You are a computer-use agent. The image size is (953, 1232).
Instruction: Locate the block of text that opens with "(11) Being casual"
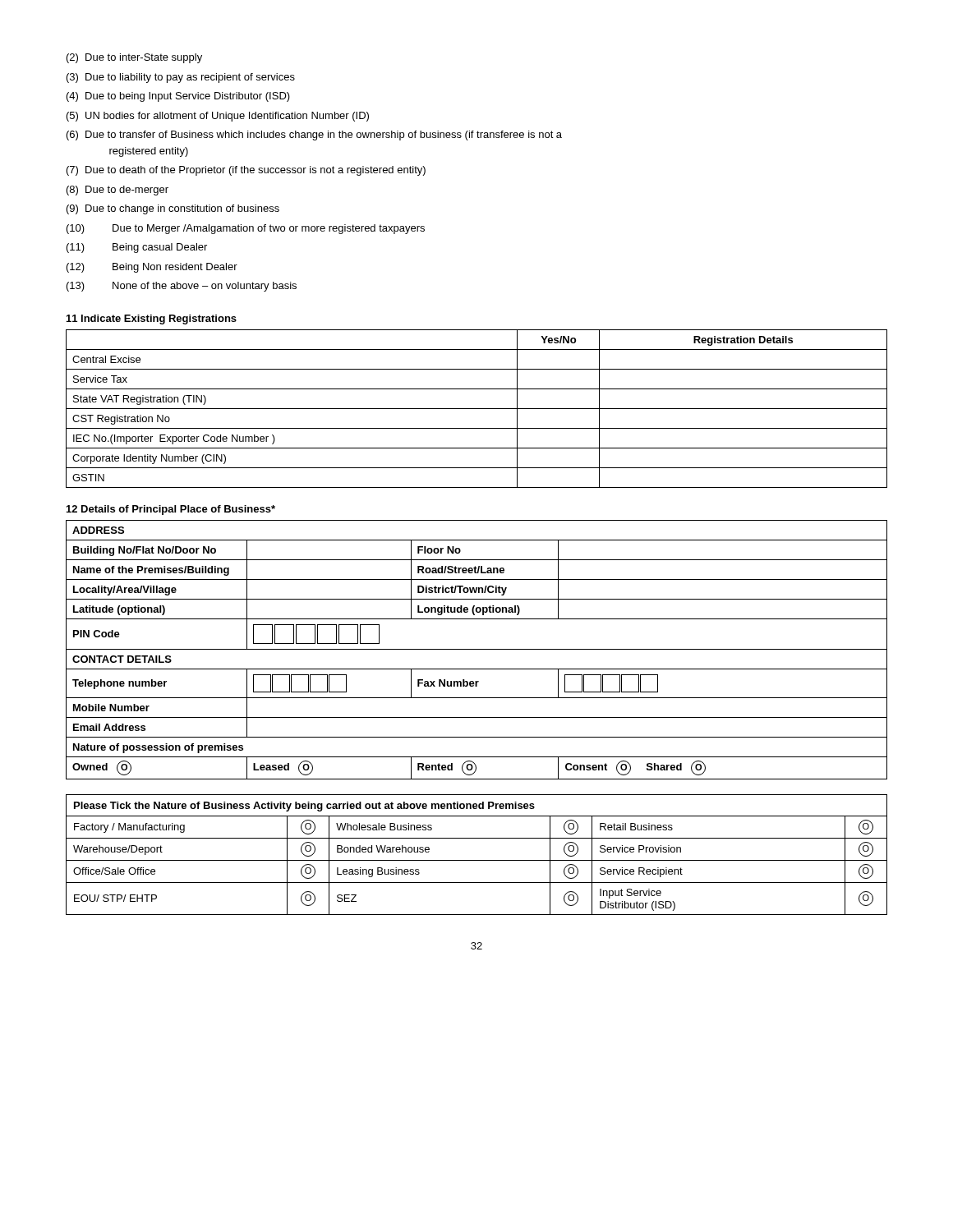[137, 247]
